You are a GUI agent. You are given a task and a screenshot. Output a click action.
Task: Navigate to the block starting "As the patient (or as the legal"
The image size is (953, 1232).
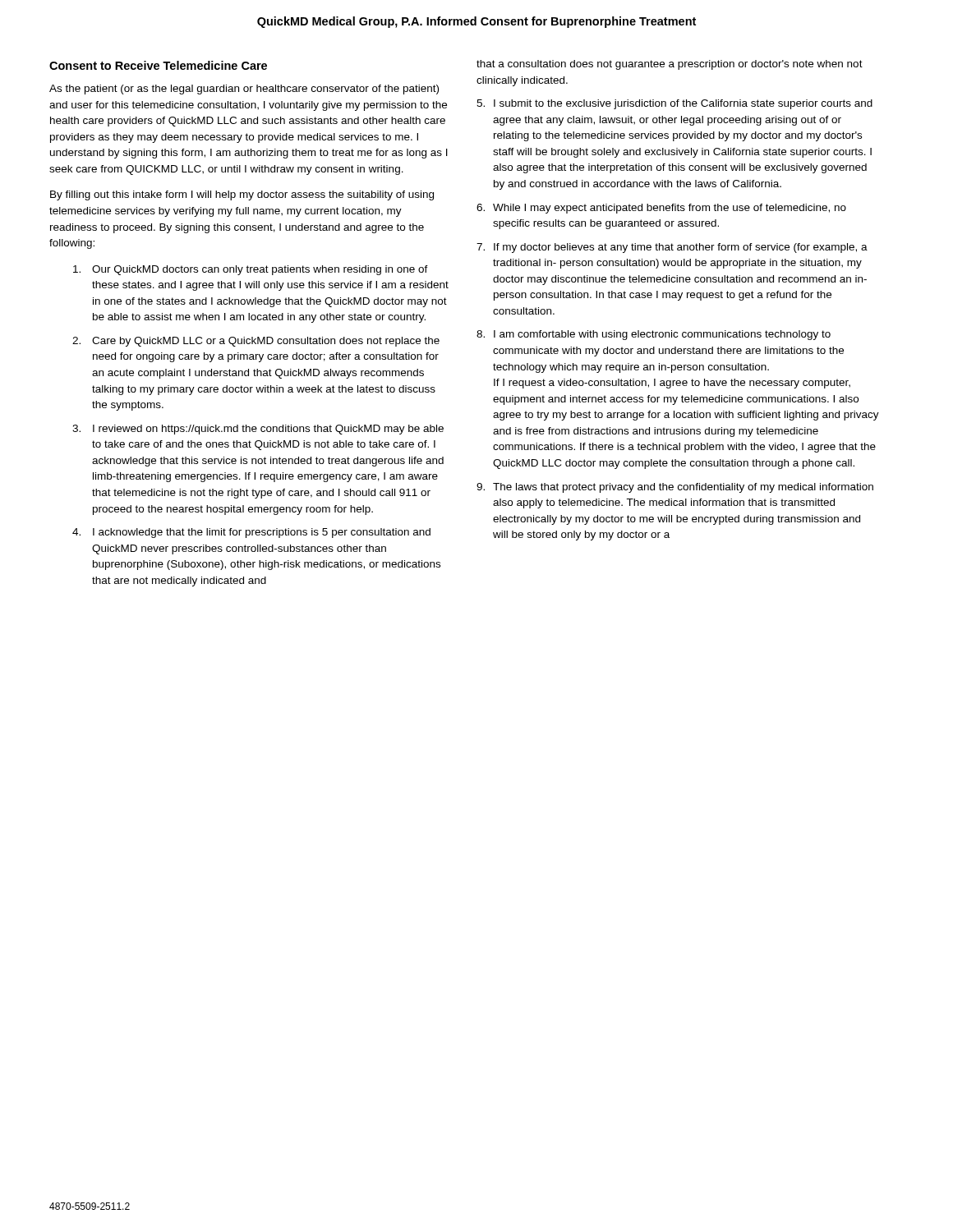[249, 128]
